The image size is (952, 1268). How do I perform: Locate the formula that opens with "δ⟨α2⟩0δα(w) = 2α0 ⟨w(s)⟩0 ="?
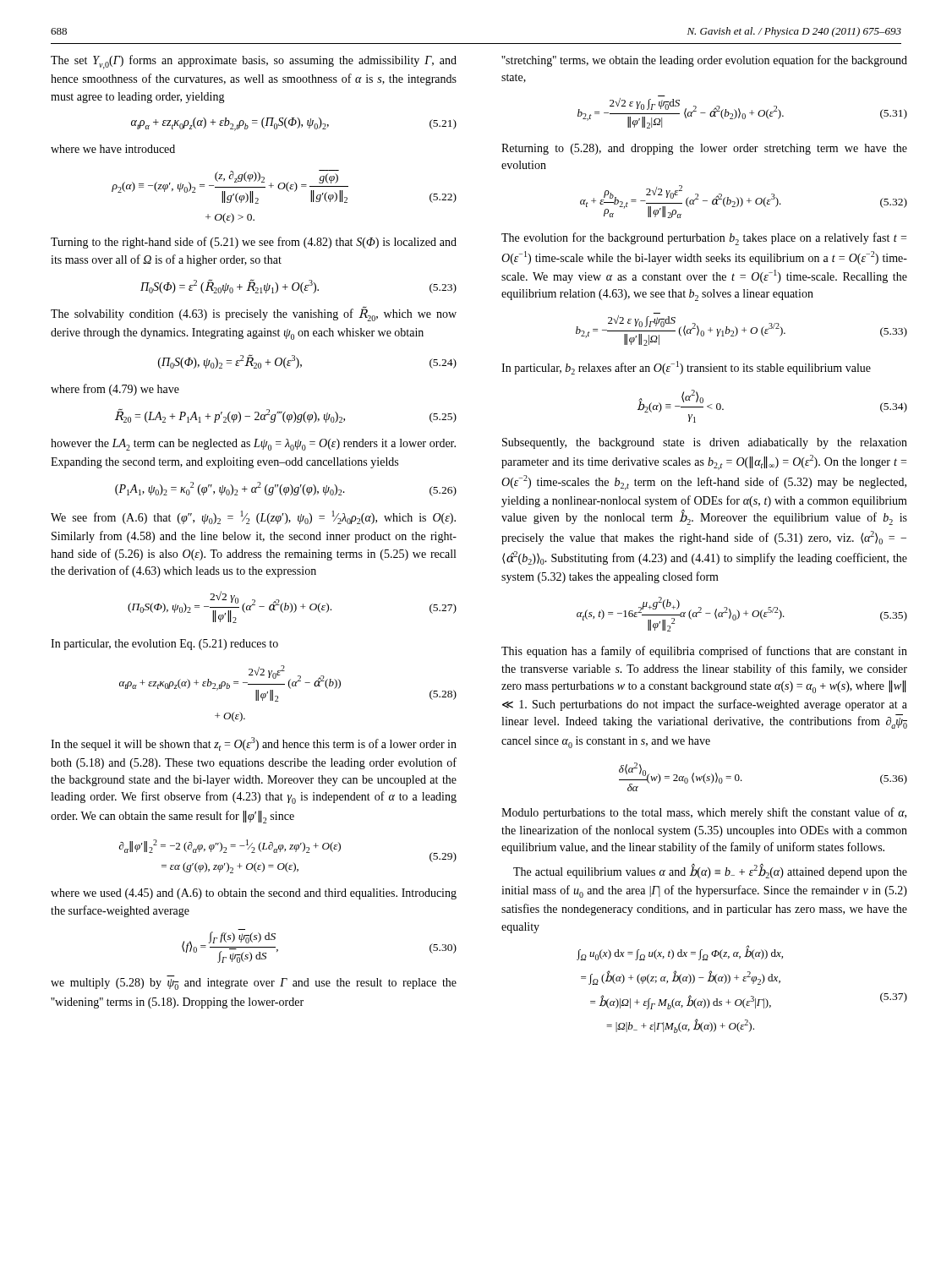coord(704,778)
